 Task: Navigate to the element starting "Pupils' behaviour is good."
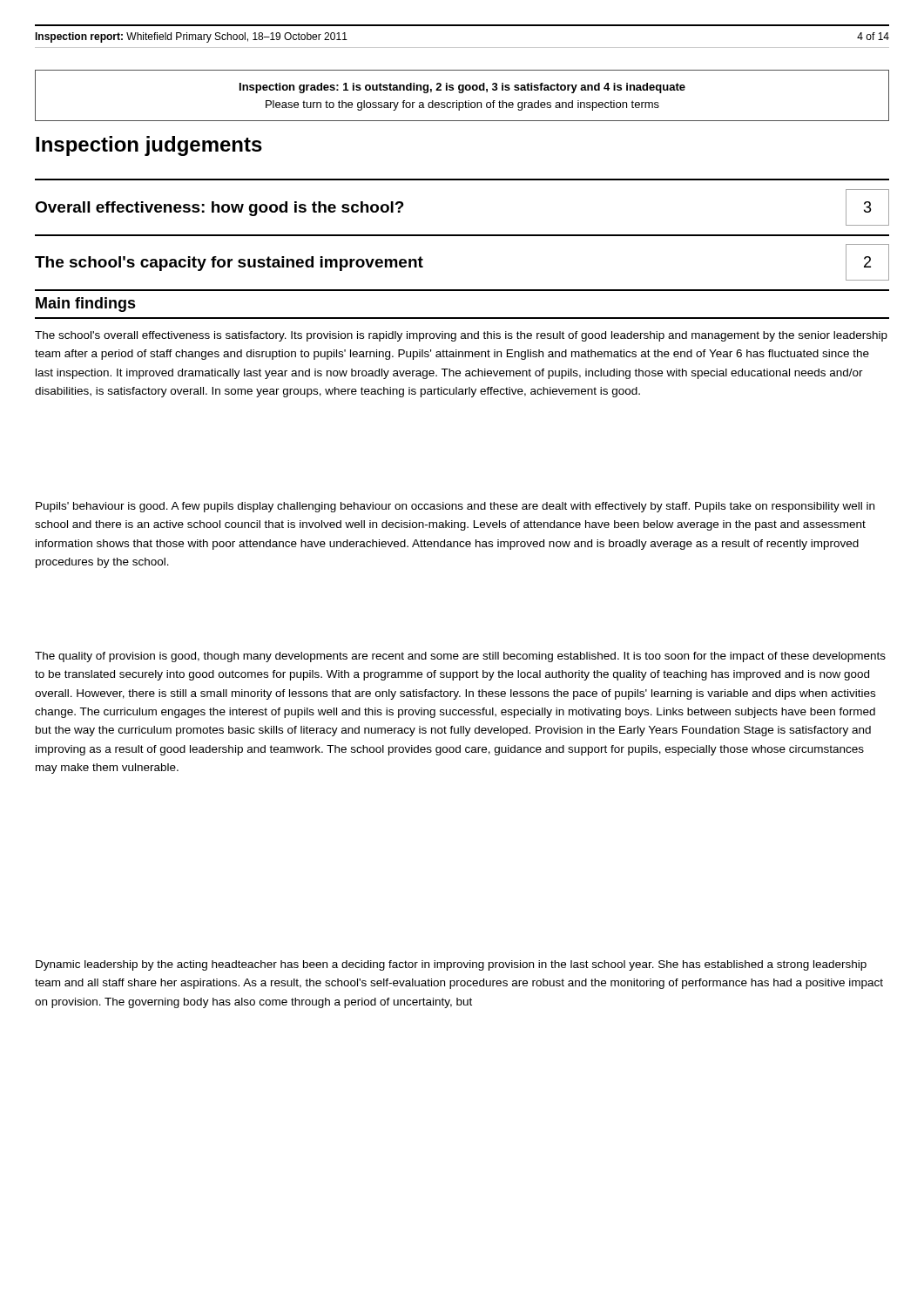click(x=455, y=534)
